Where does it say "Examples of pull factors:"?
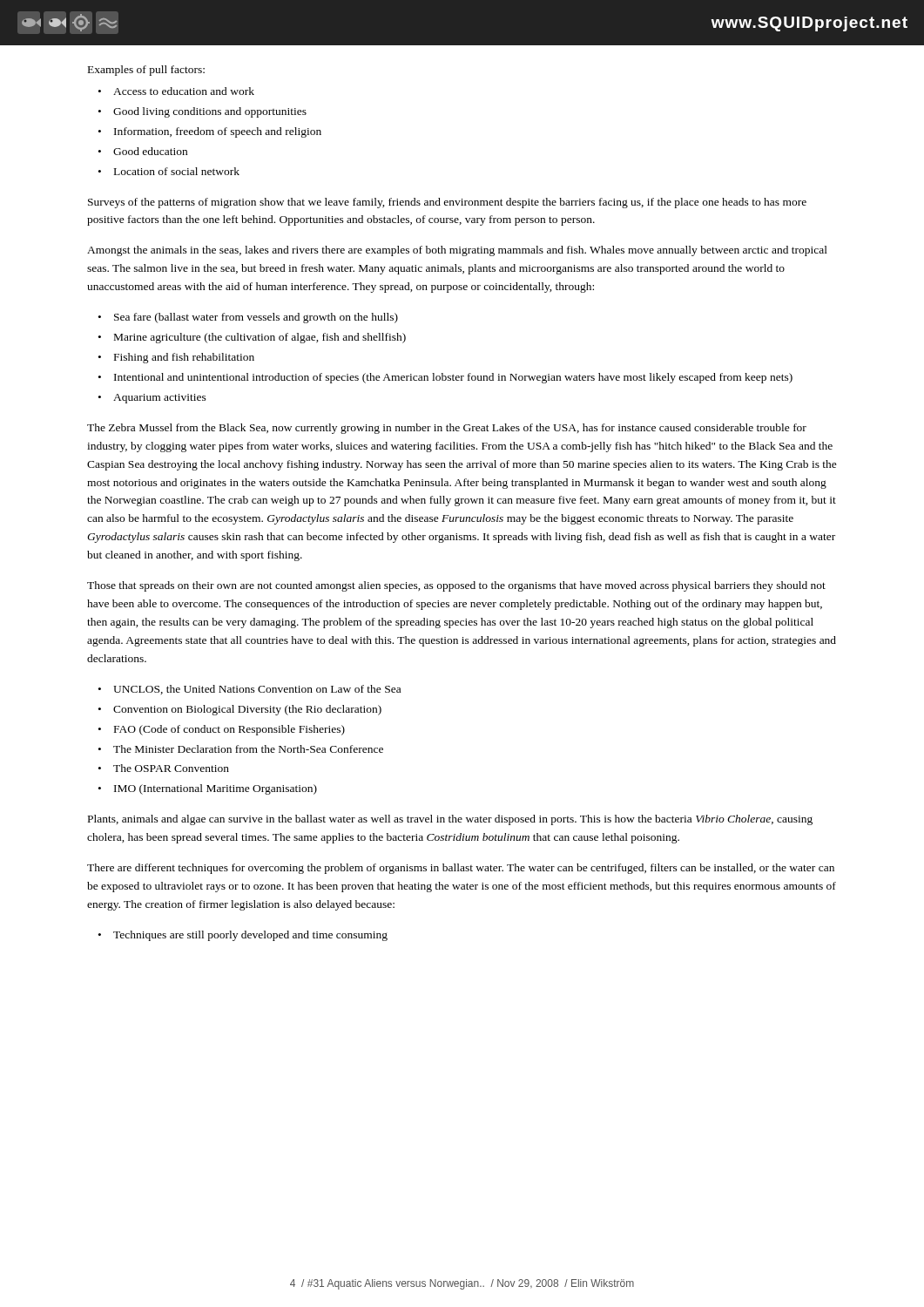 click(x=146, y=69)
